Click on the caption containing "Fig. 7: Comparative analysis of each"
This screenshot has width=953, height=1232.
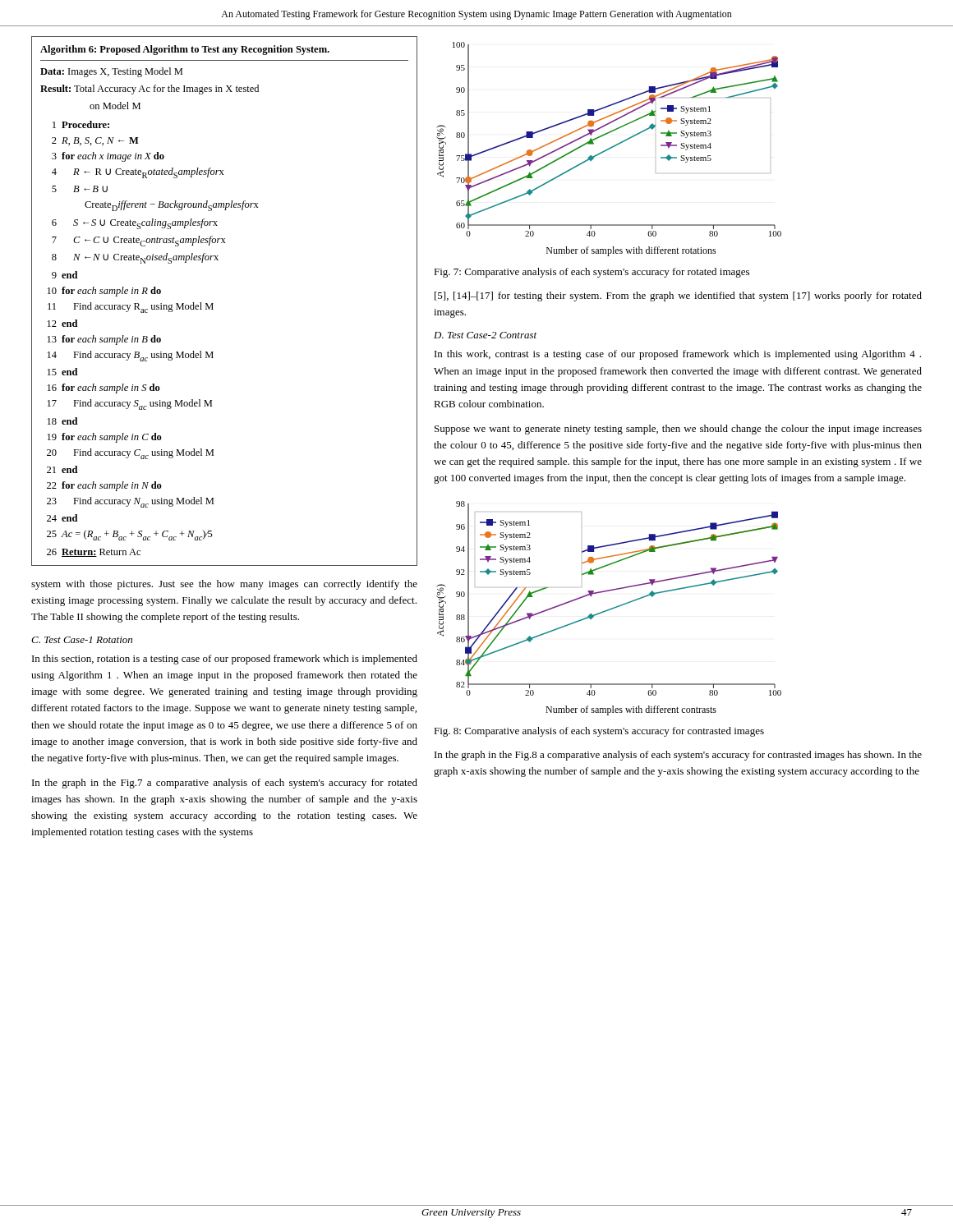click(592, 271)
